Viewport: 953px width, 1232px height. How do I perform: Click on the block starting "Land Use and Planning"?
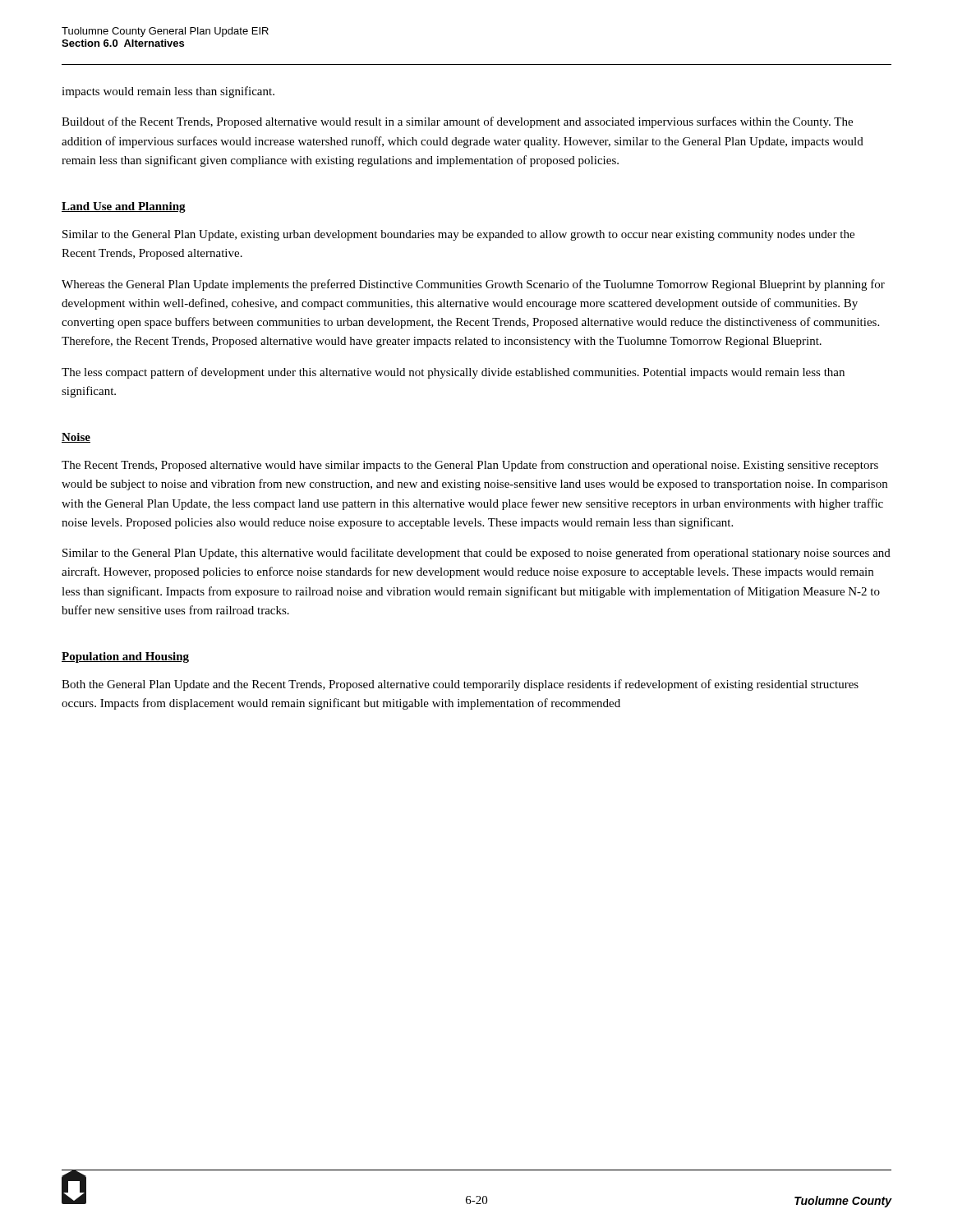[123, 207]
